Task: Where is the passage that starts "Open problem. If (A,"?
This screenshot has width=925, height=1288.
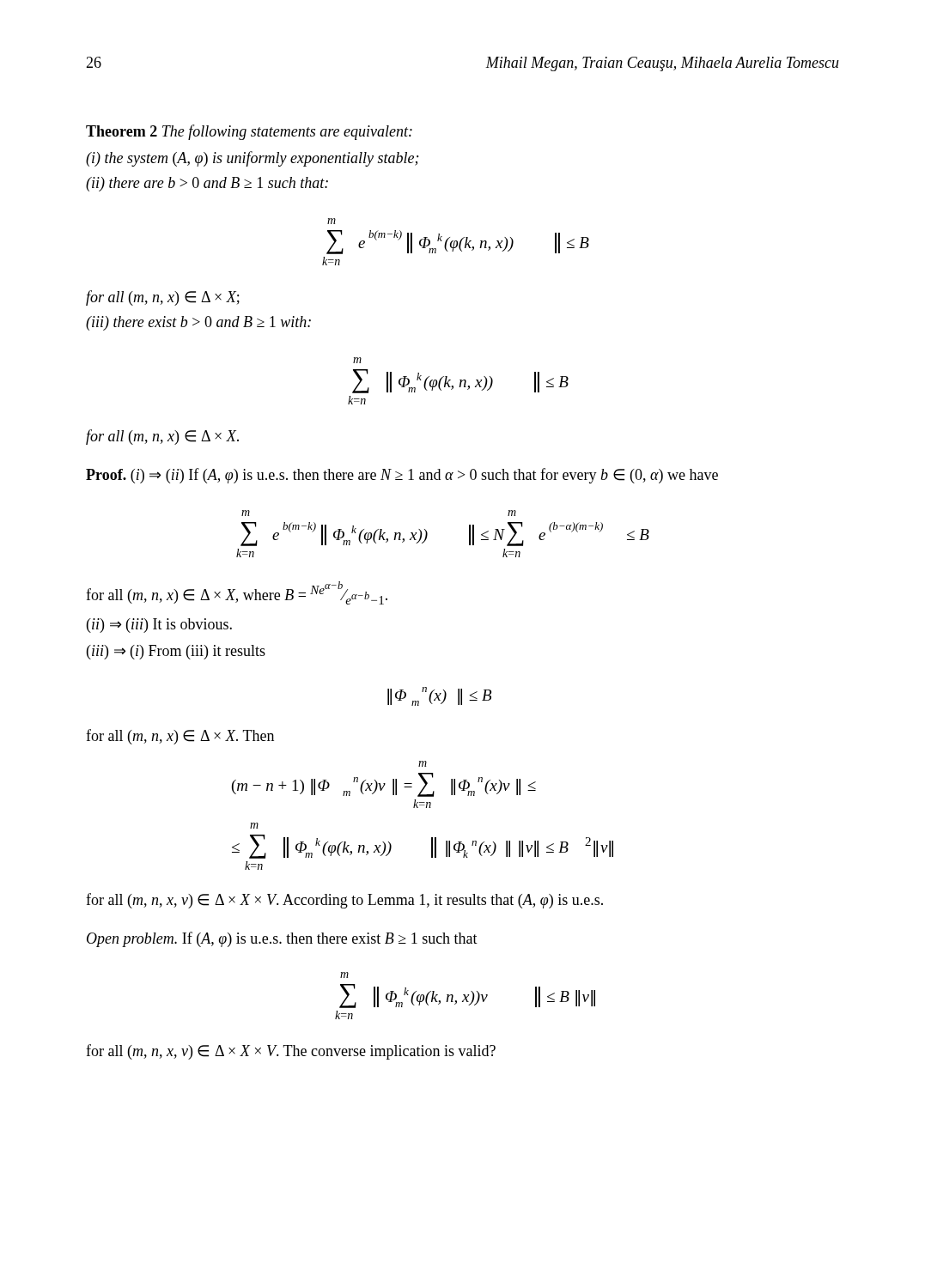Action: [x=282, y=939]
